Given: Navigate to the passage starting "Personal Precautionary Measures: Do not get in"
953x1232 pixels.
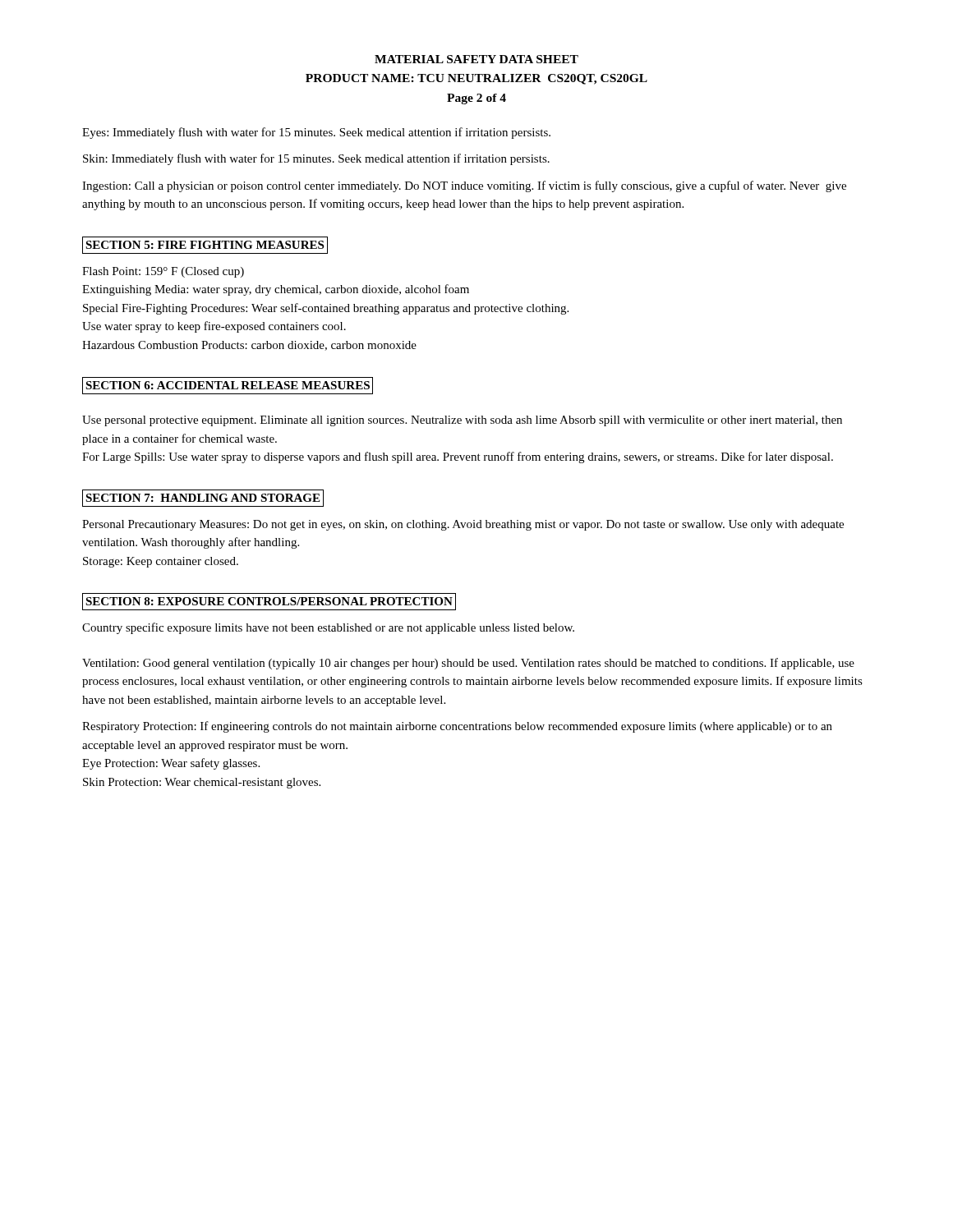Looking at the screenshot, I should click(x=463, y=525).
